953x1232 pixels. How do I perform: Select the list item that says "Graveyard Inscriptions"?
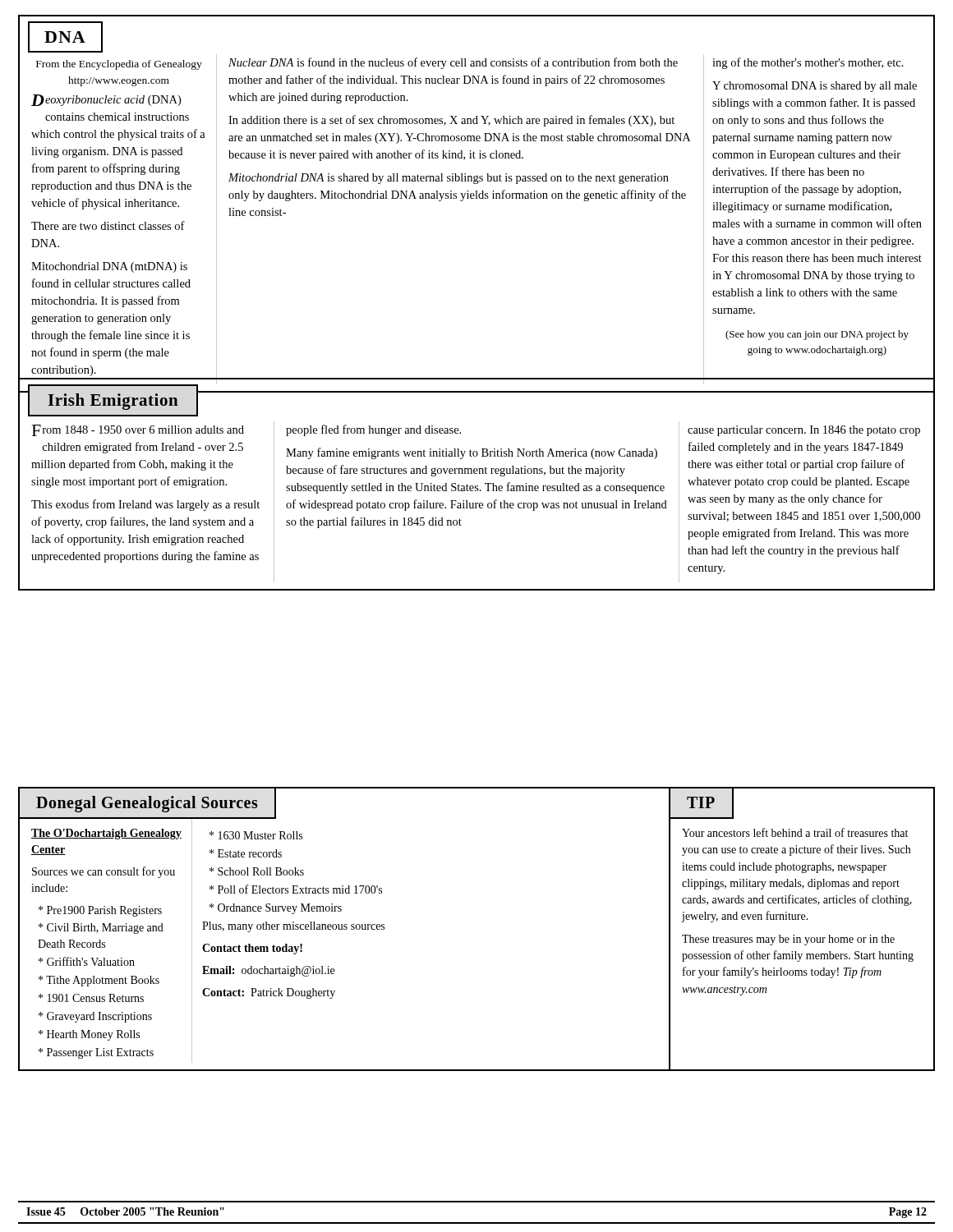point(99,1016)
